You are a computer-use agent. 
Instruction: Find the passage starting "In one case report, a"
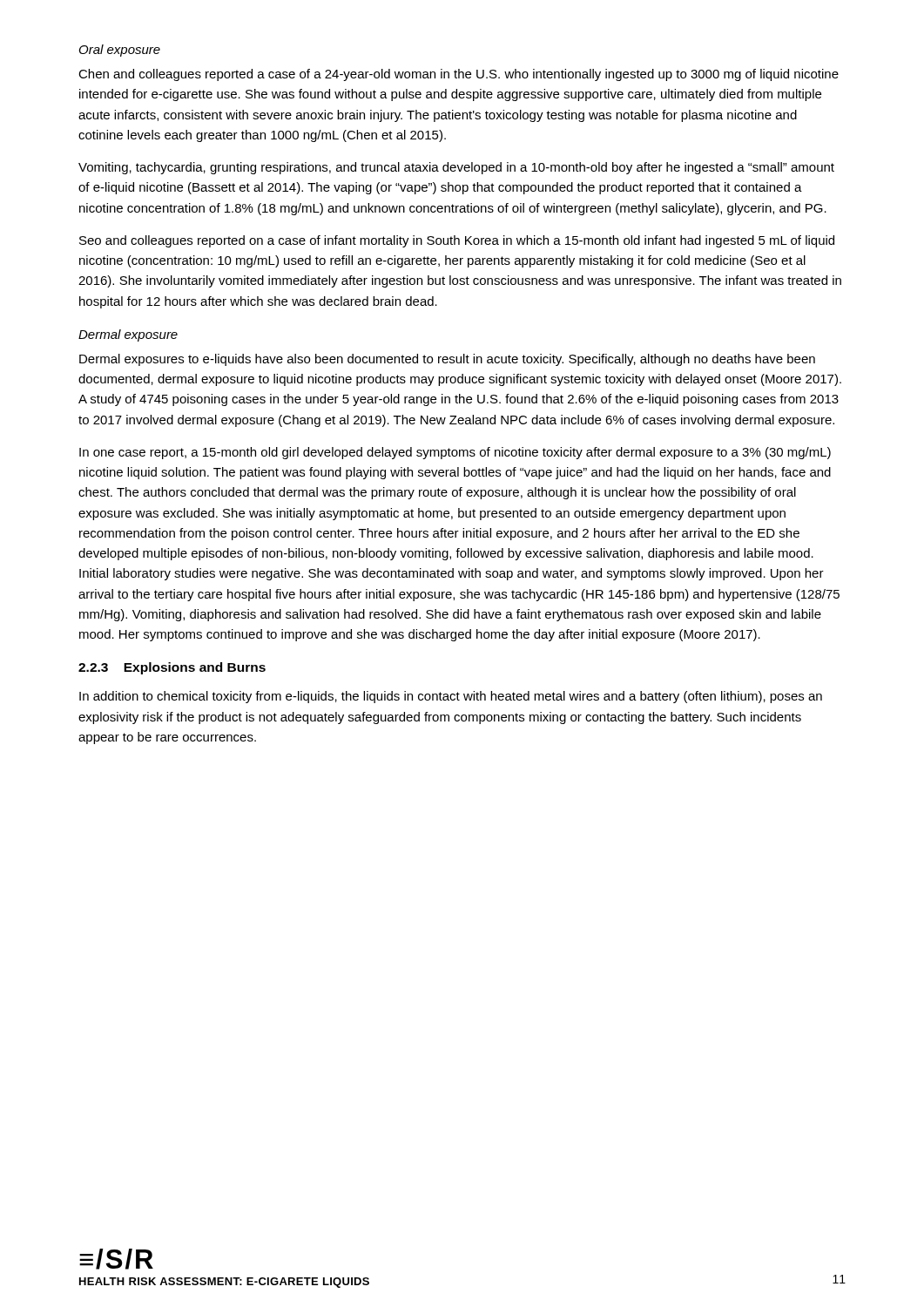459,543
